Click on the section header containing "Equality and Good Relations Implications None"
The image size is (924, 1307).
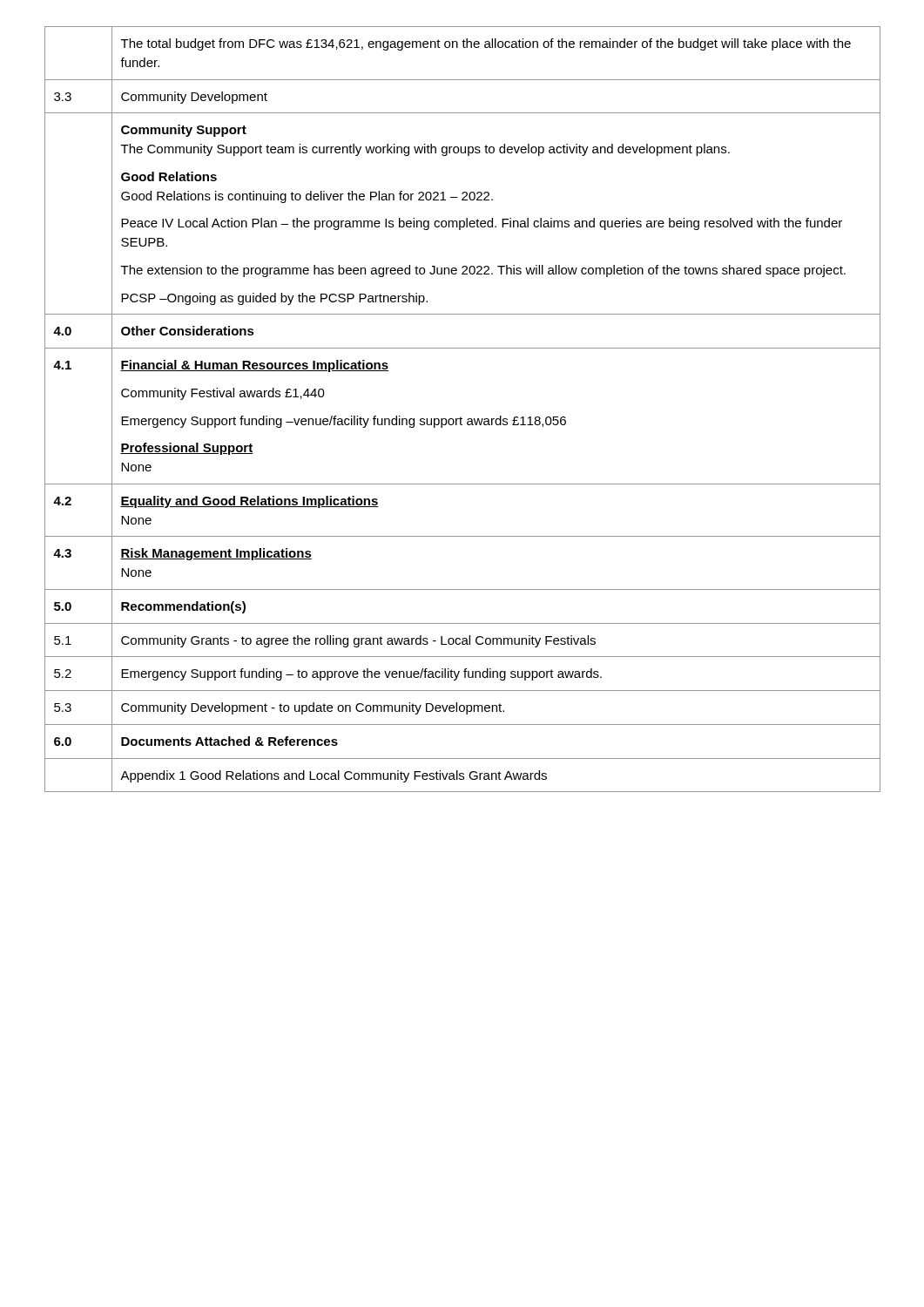tap(249, 510)
